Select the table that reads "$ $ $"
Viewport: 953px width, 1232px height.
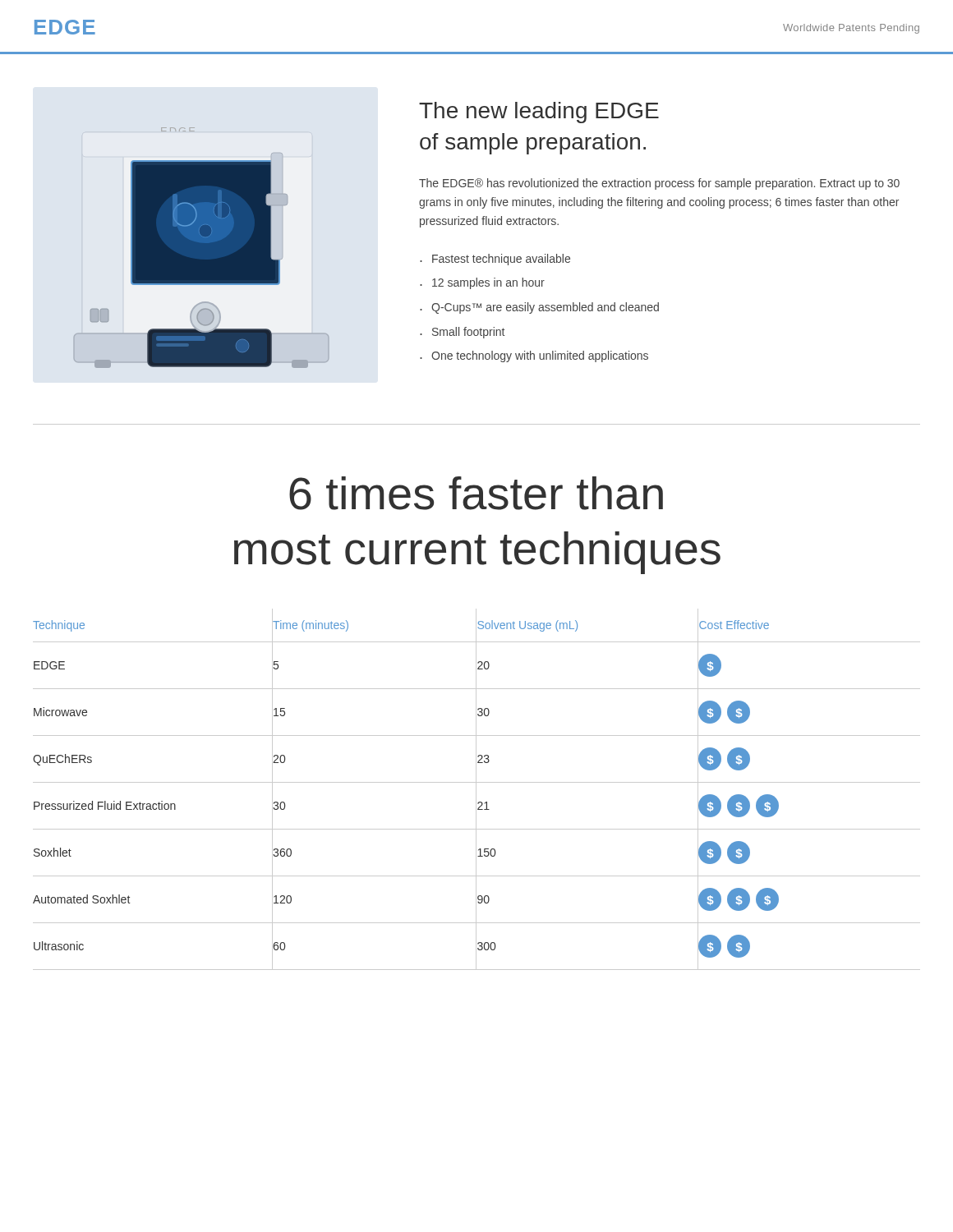coord(476,790)
